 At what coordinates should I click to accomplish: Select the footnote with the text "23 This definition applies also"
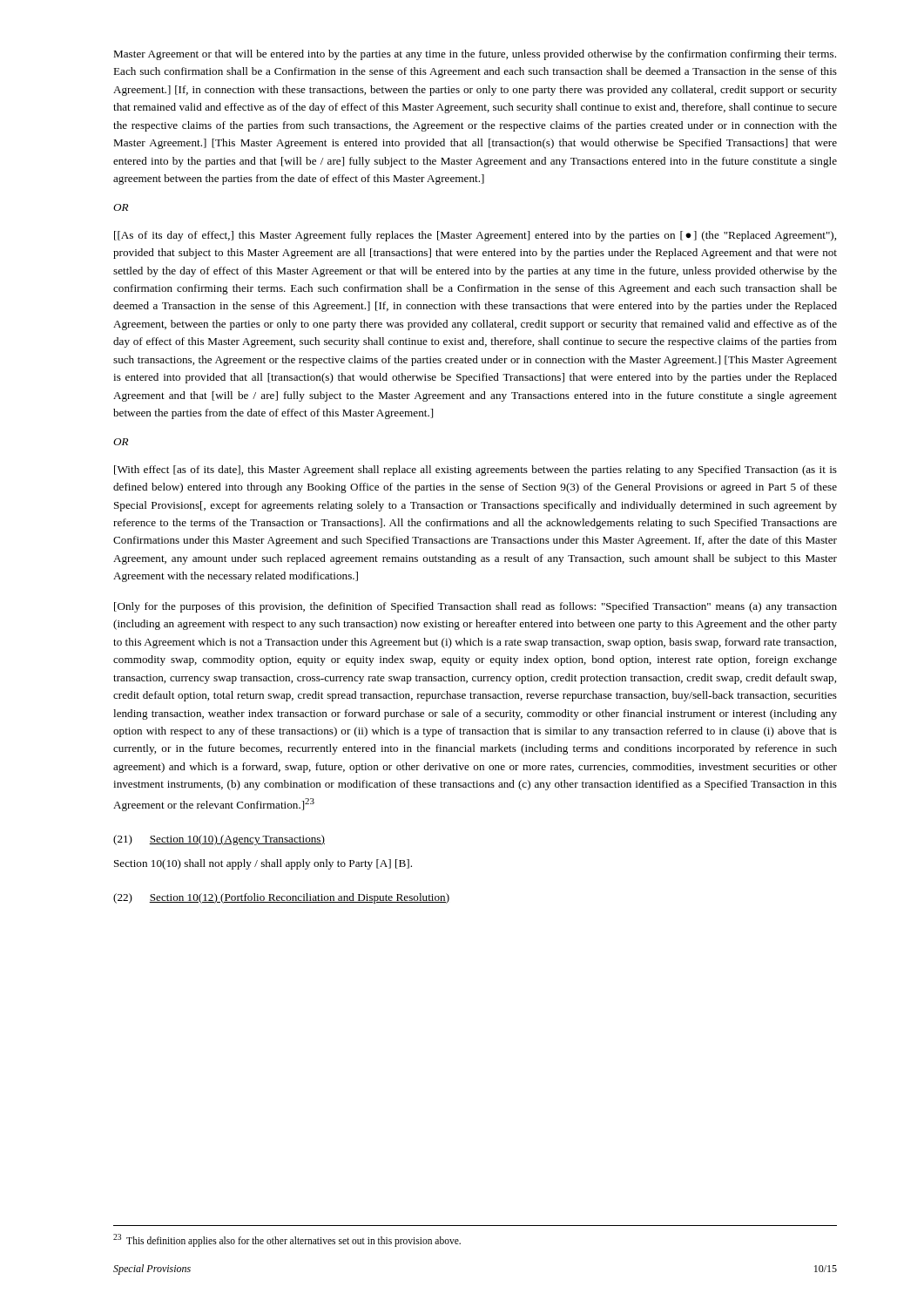287,1239
